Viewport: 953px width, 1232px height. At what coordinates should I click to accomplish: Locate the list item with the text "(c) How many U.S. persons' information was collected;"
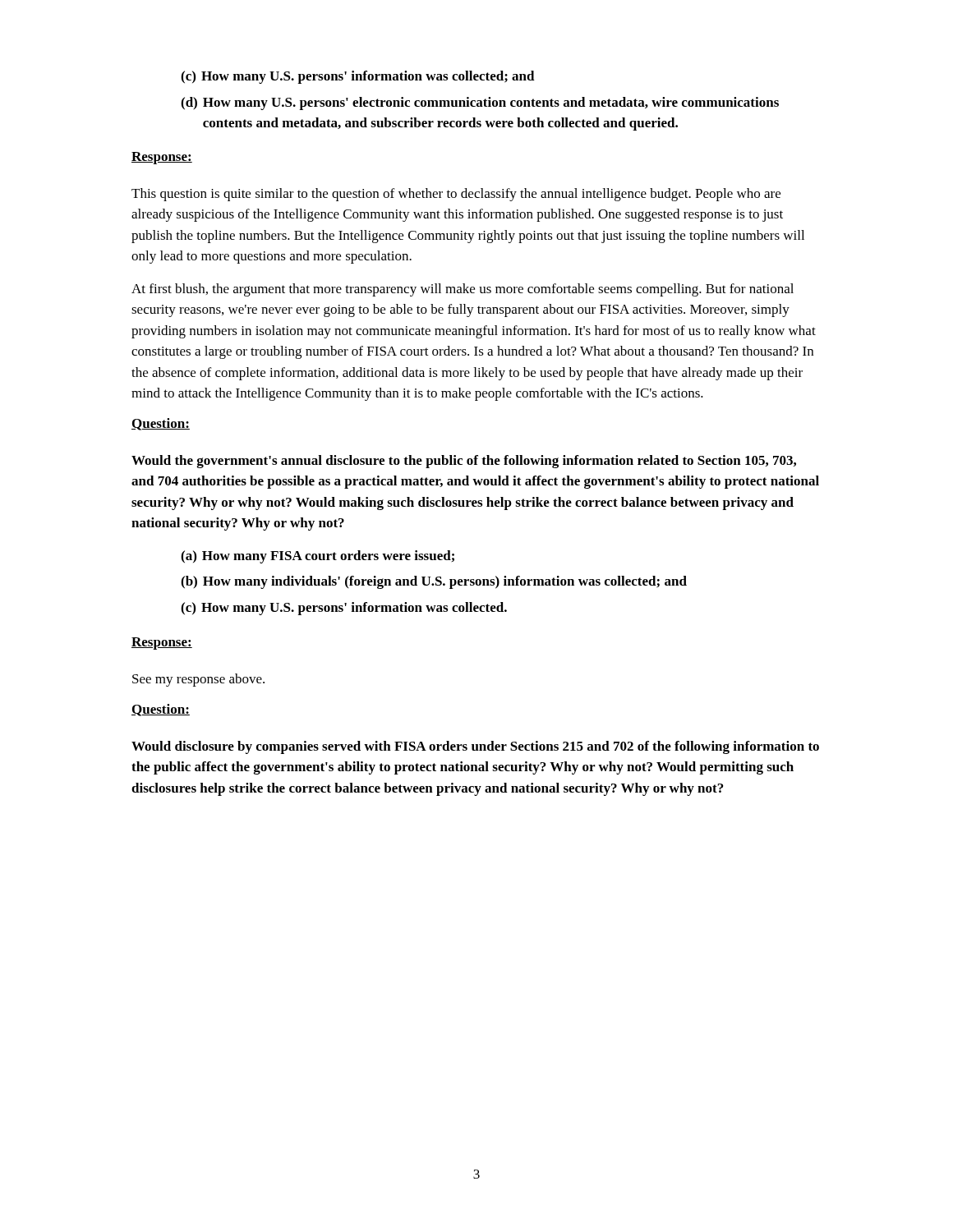(358, 76)
